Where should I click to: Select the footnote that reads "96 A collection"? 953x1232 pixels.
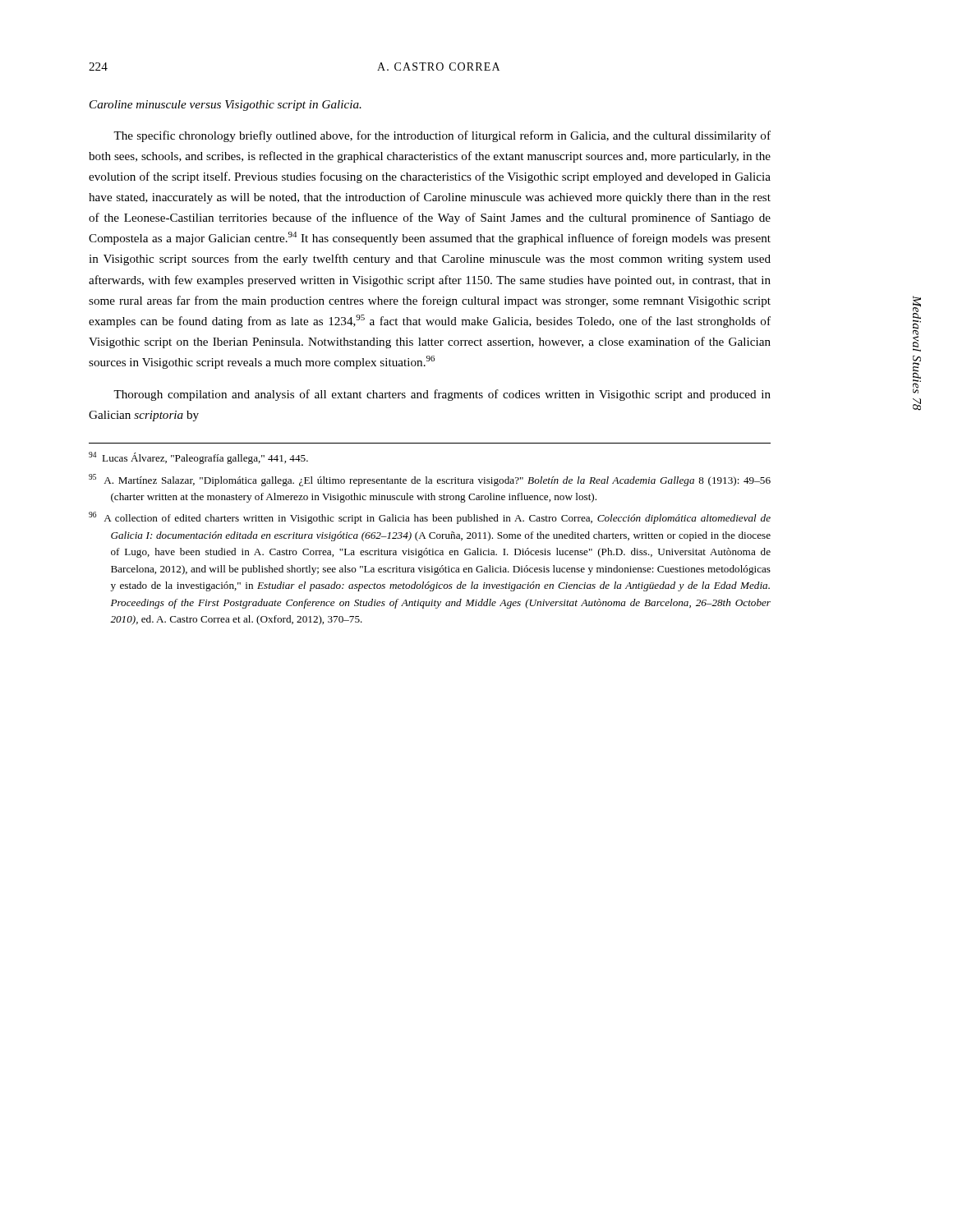(430, 568)
